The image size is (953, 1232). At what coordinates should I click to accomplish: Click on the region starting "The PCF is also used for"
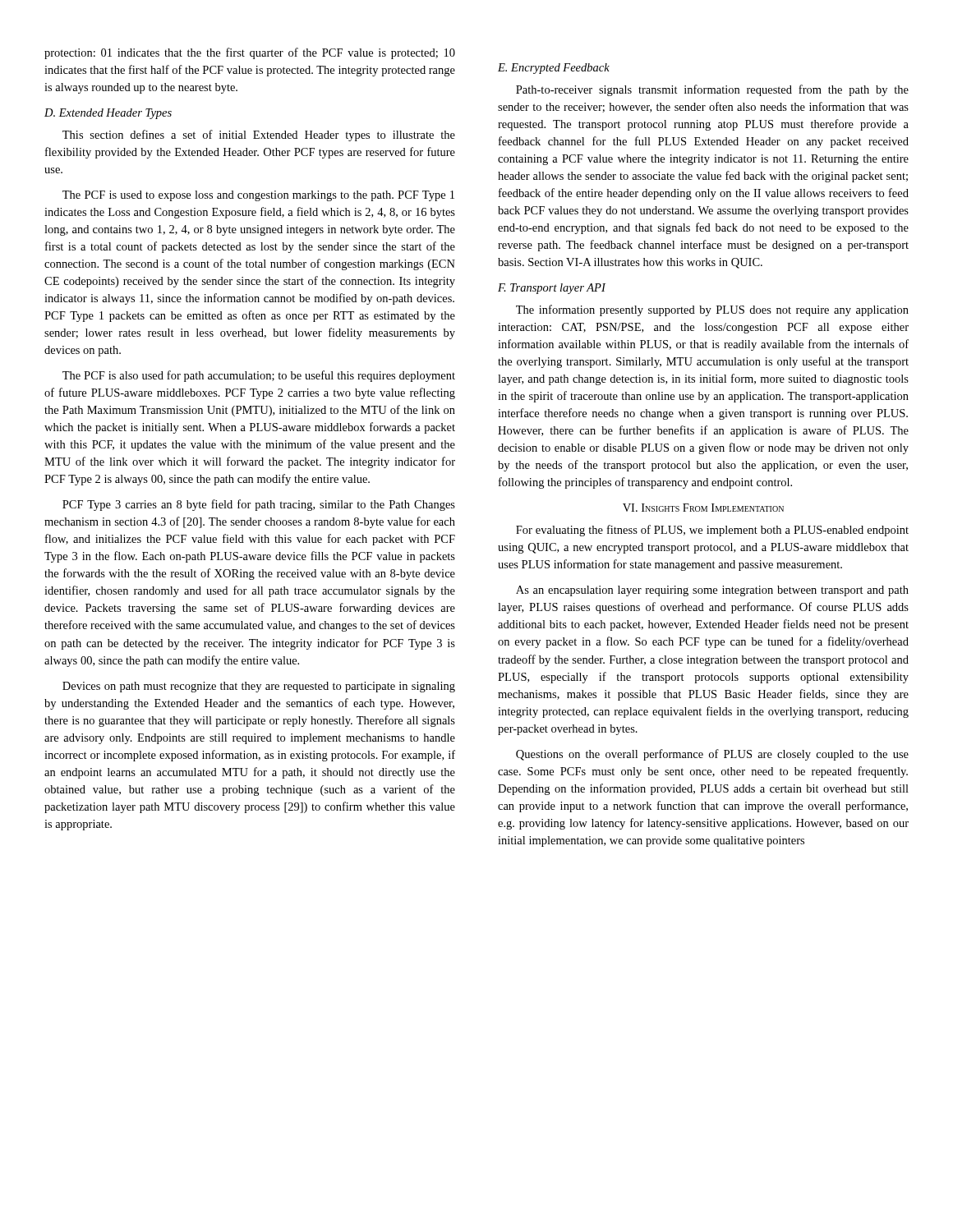[x=250, y=428]
